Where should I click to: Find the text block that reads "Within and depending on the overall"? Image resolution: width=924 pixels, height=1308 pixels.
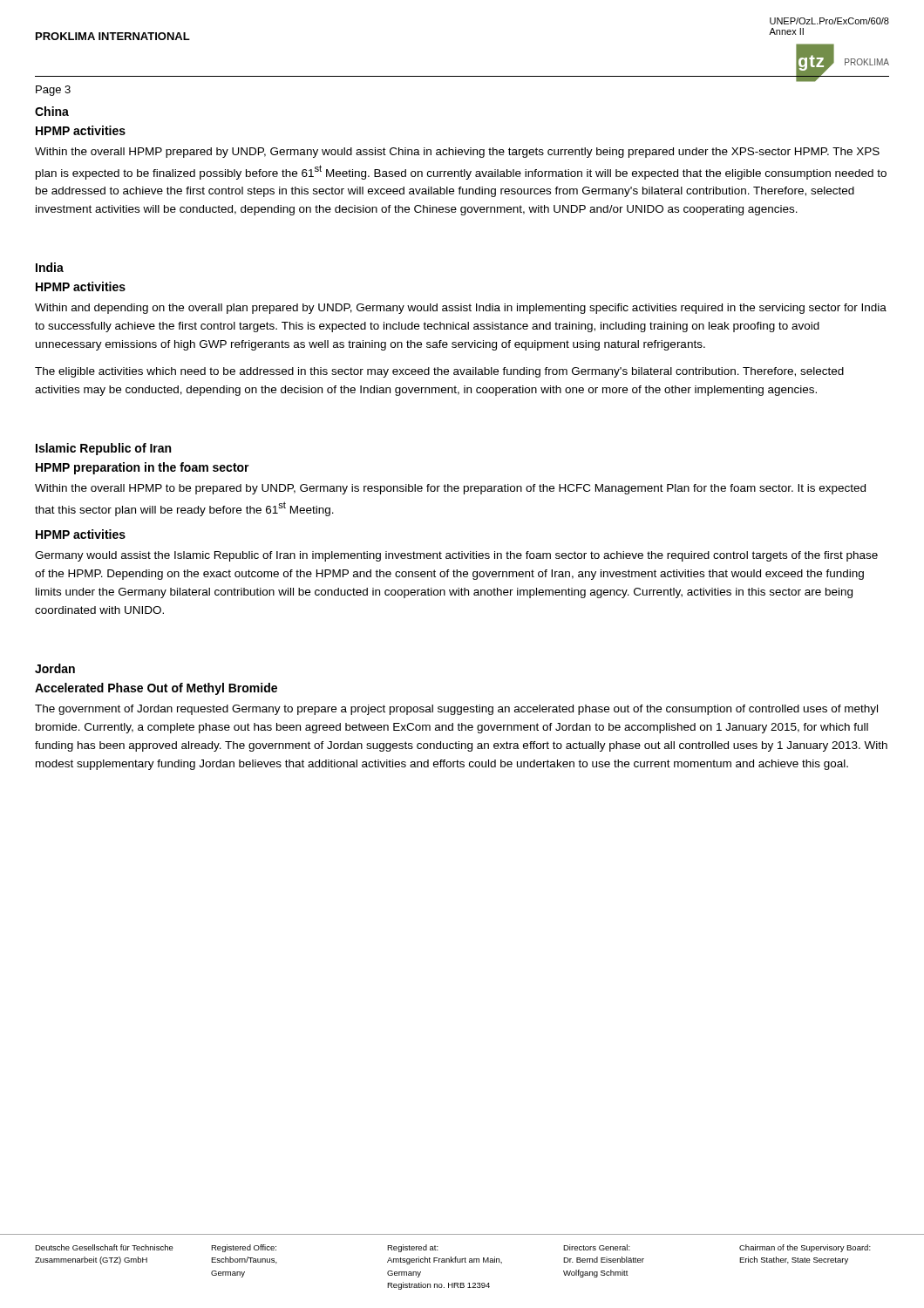coord(461,326)
